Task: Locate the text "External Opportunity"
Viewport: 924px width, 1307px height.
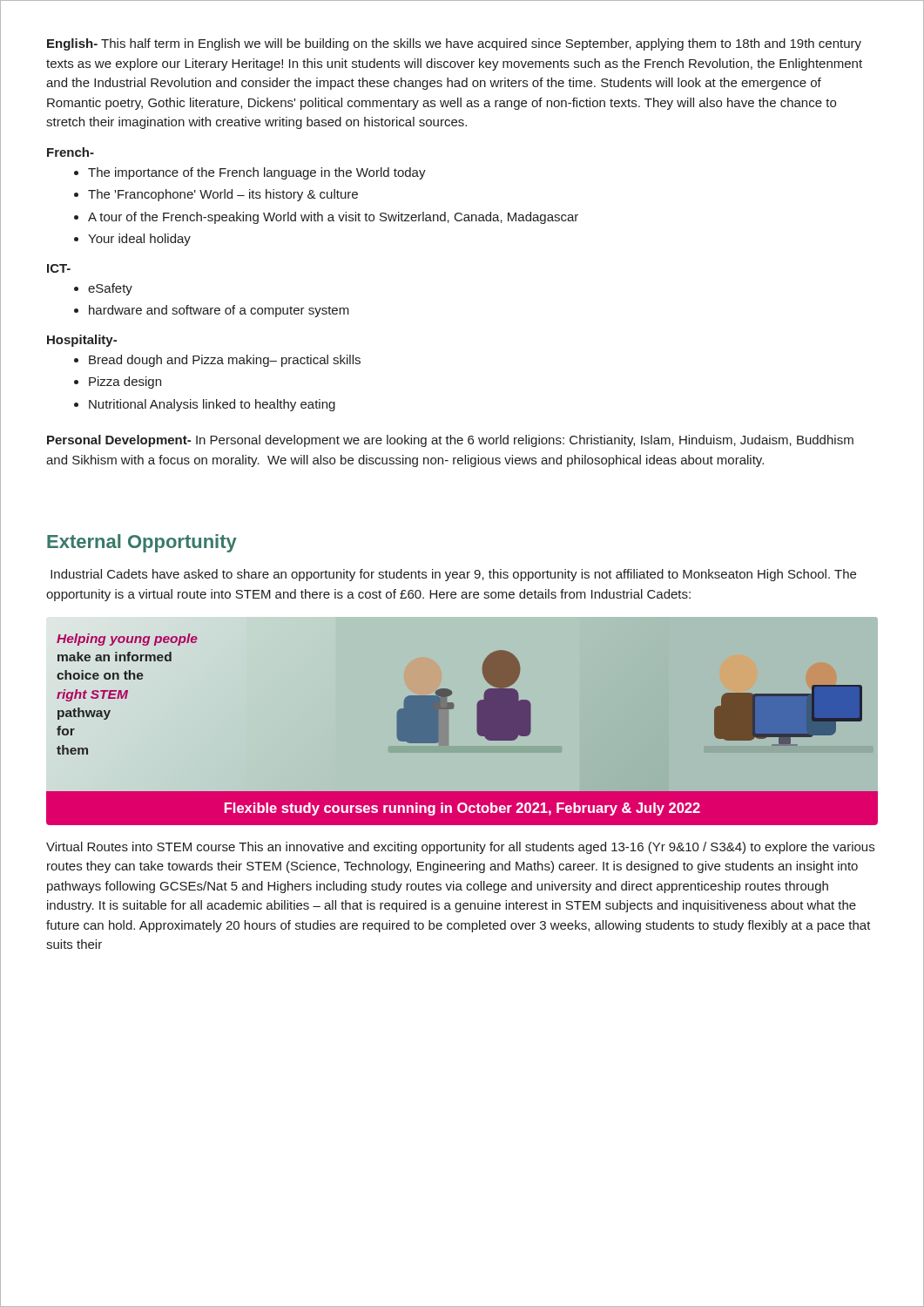Action: 141,542
